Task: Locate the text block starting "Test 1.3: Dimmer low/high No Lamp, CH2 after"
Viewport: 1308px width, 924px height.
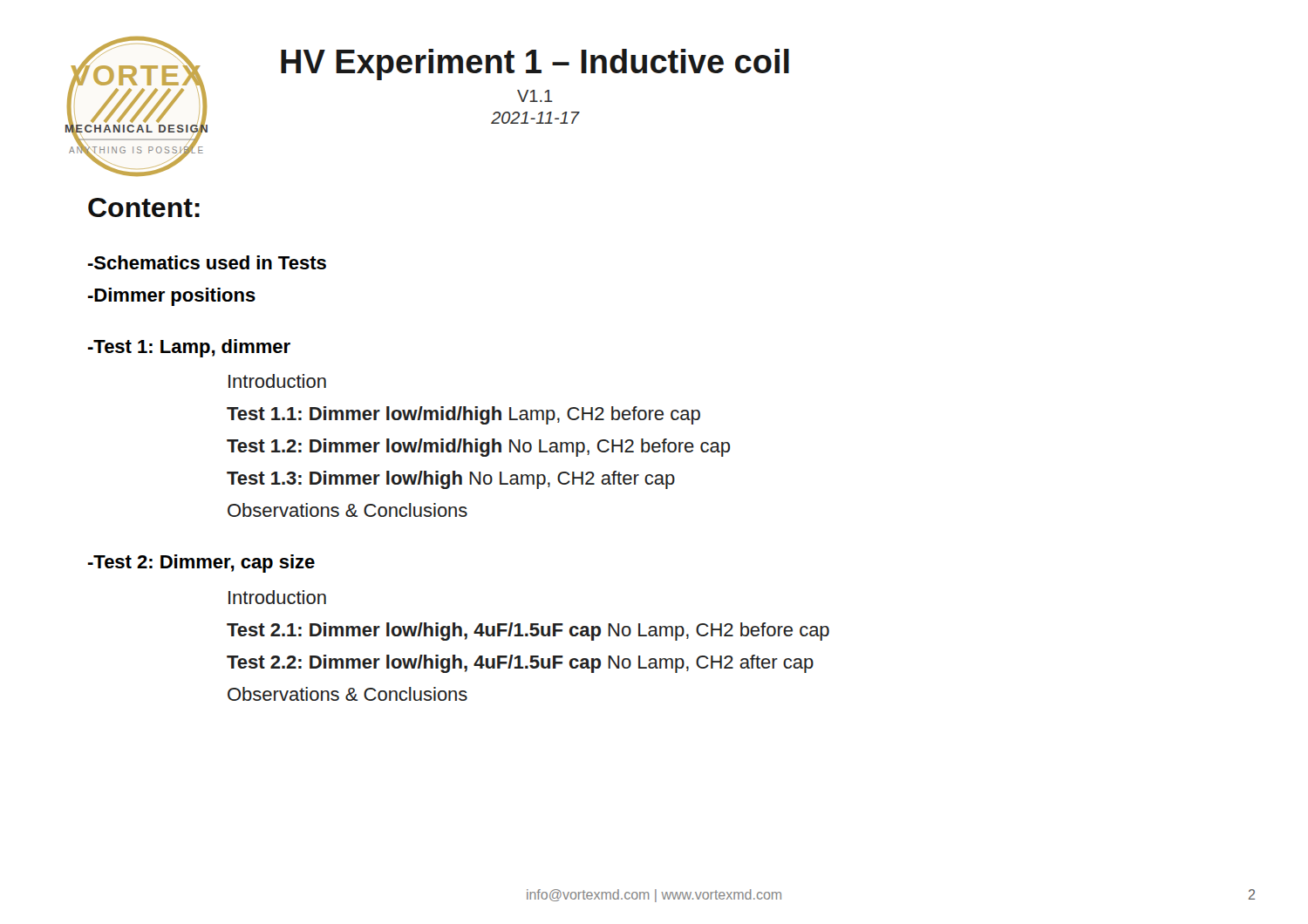Action: [451, 480]
